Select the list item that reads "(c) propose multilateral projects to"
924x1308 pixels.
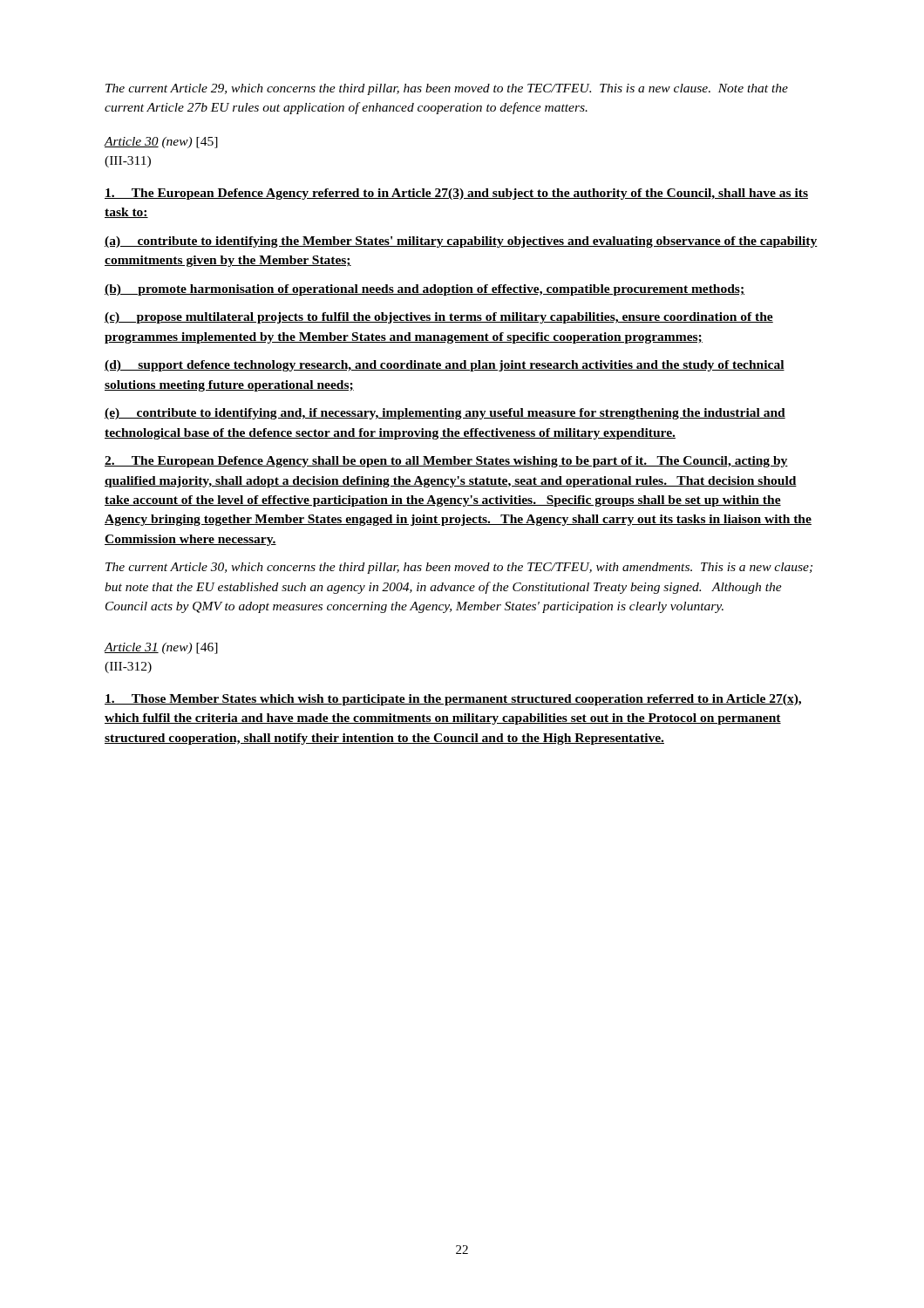click(x=462, y=327)
